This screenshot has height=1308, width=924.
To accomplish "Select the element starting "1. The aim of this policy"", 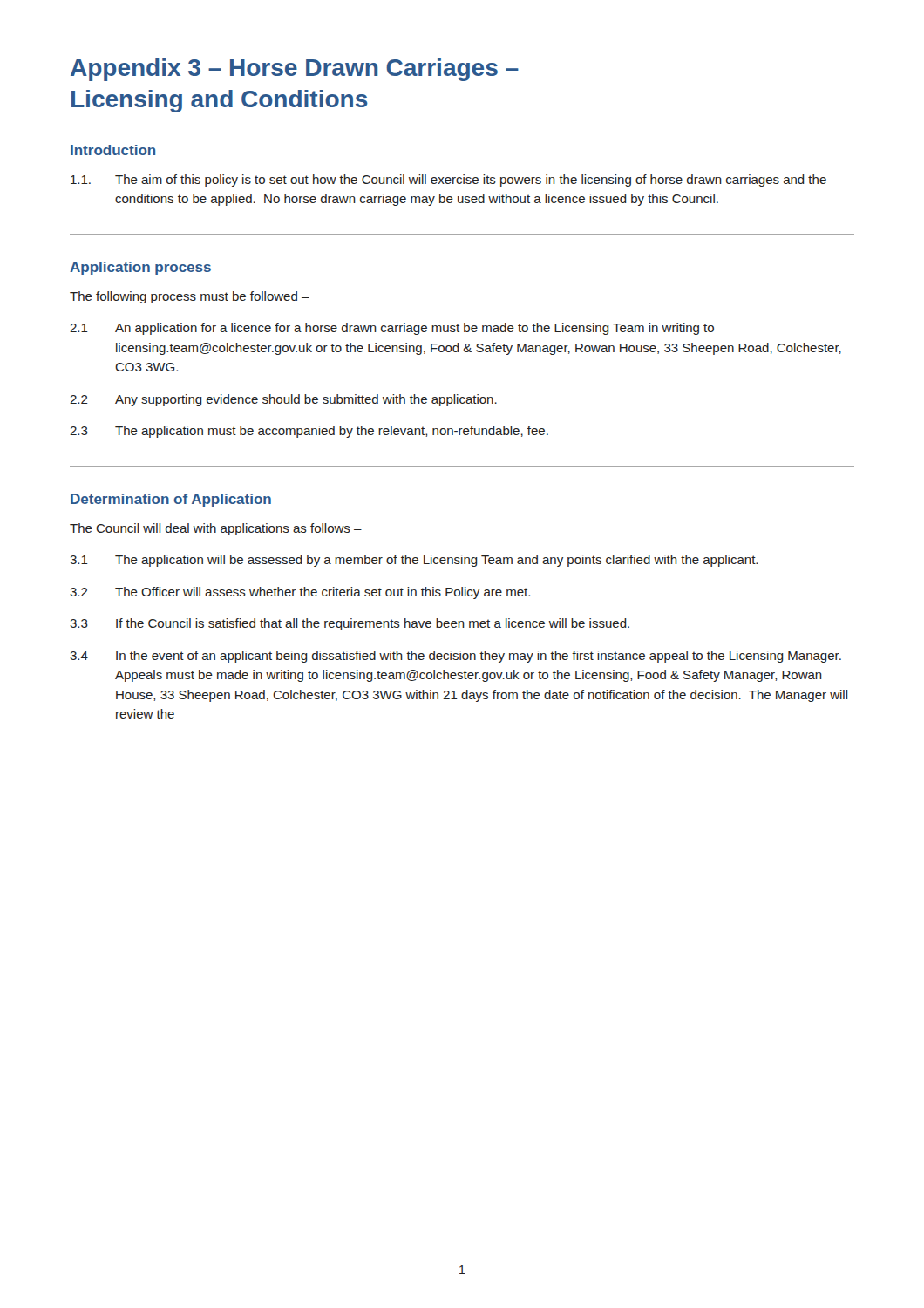I will tap(462, 190).
